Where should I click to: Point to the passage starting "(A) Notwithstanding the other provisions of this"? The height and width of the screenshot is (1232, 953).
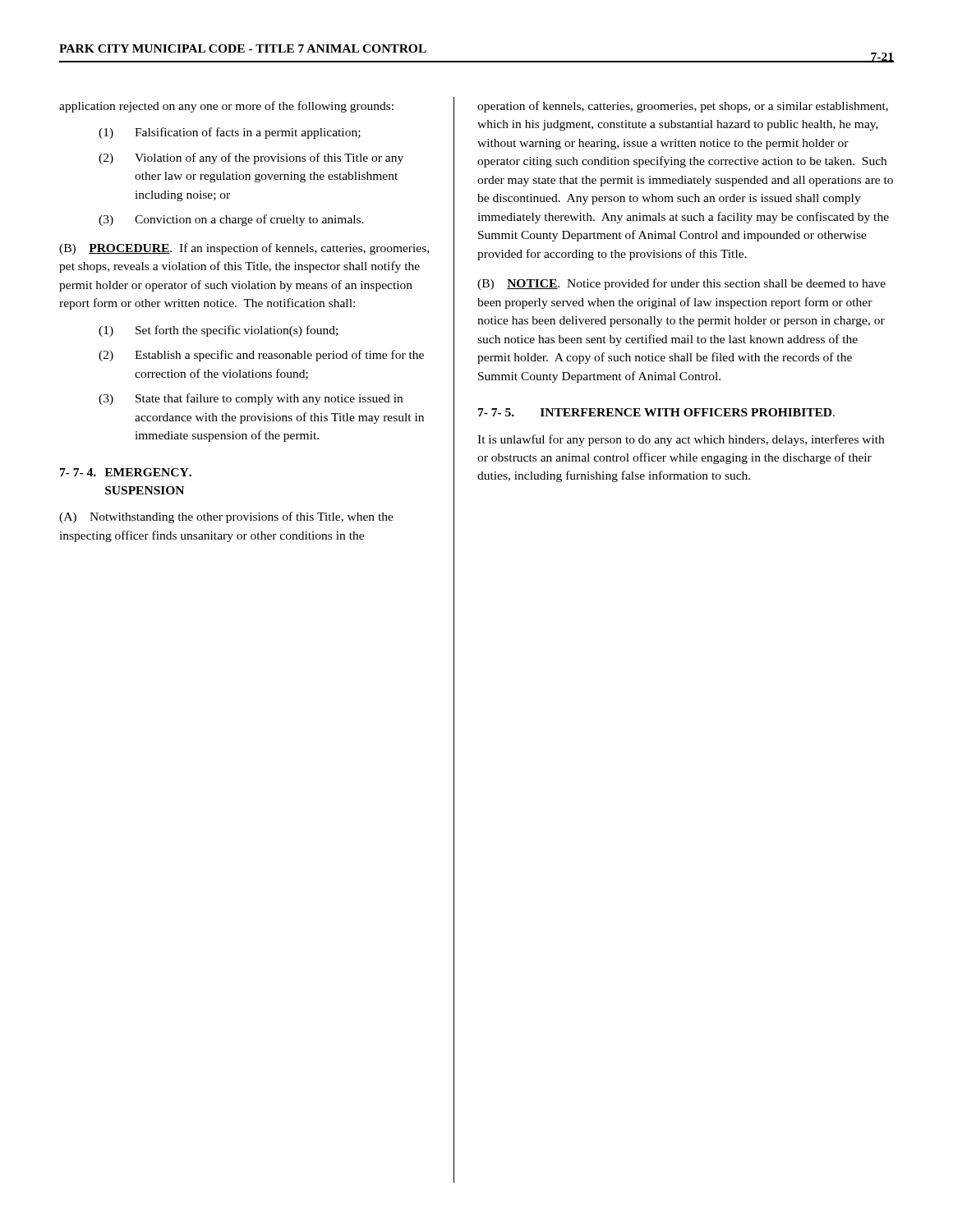[226, 526]
